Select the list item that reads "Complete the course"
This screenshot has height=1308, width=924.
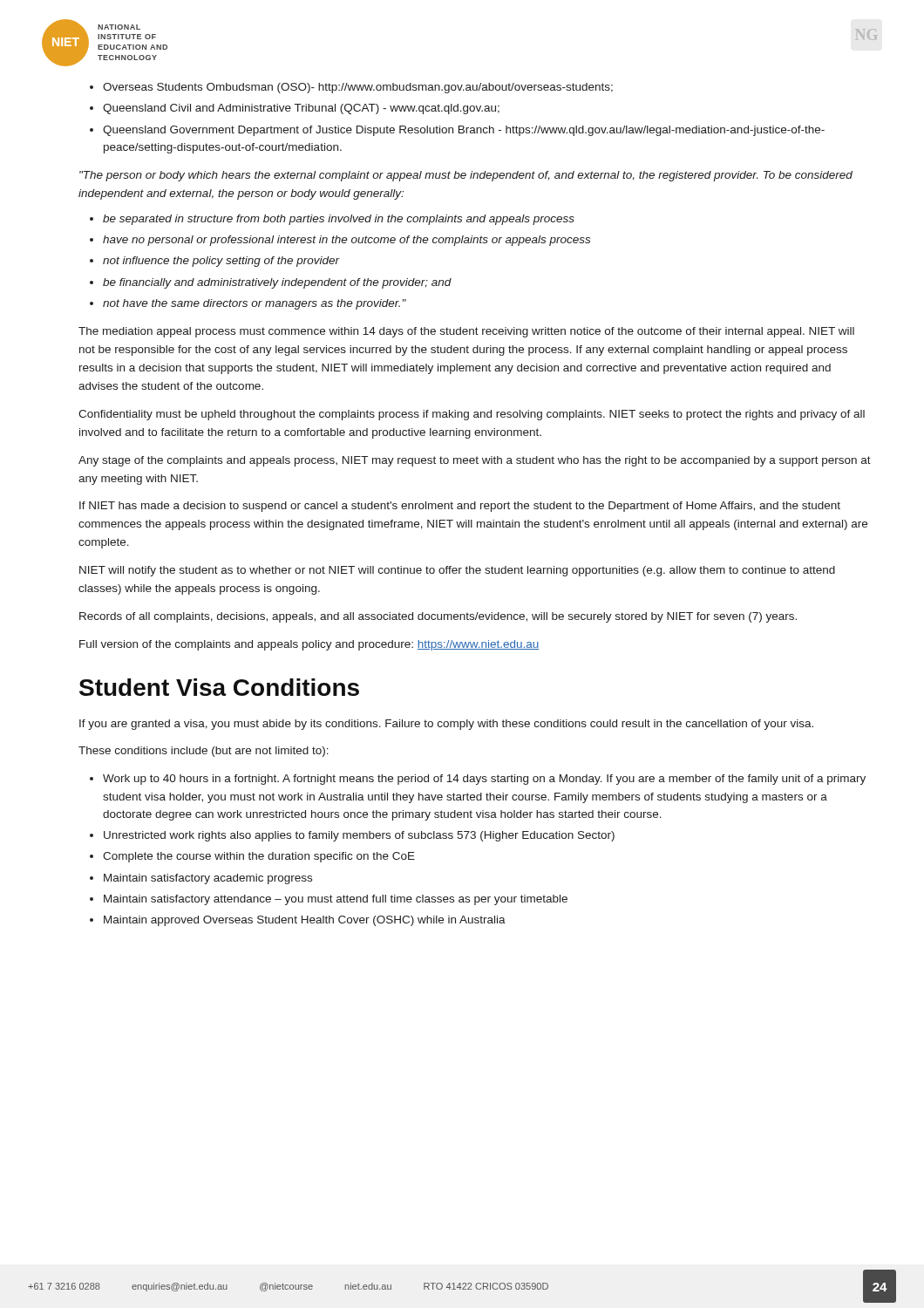tap(259, 856)
